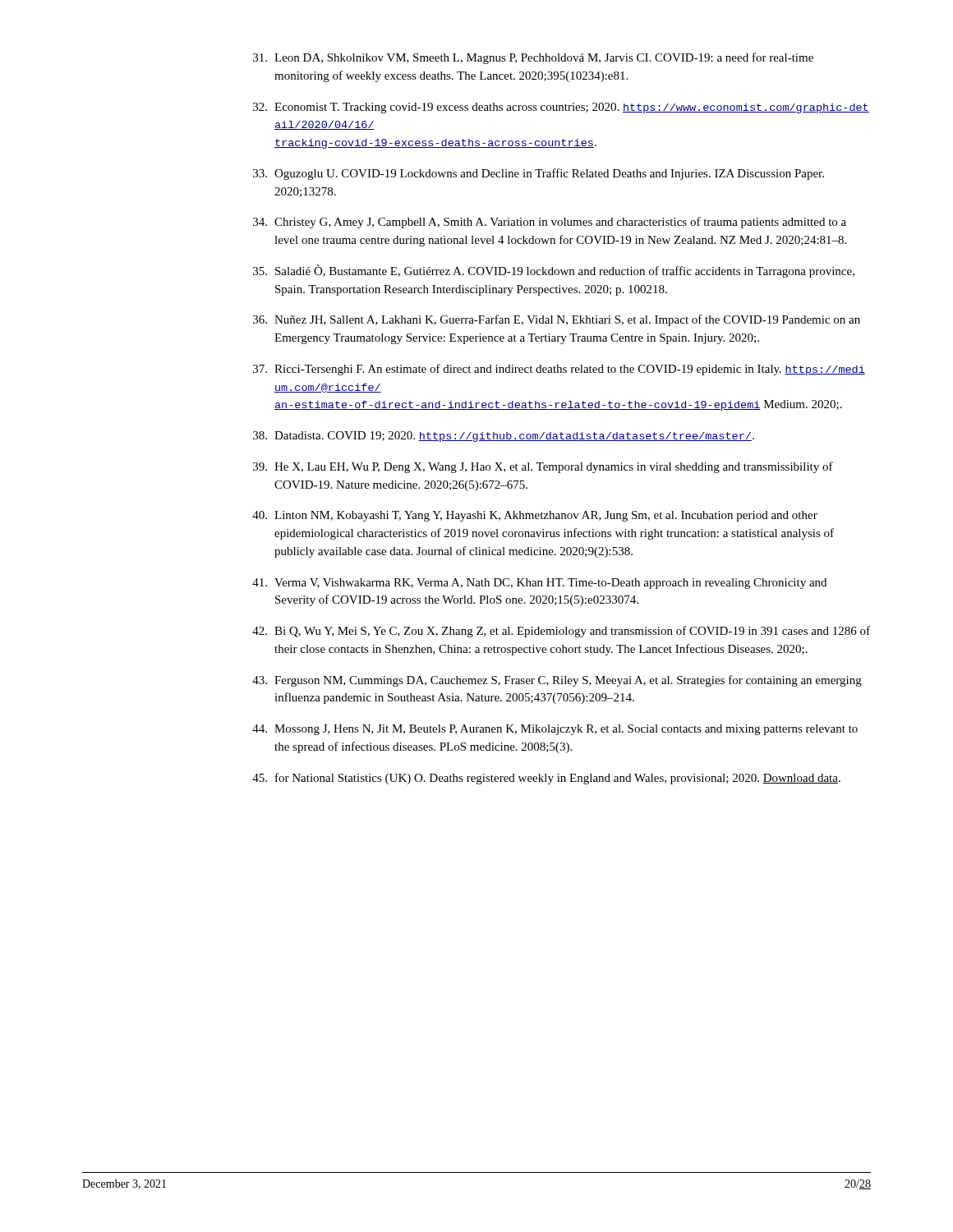Select the text starting "43. Ferguson NM, Cummings"
The height and width of the screenshot is (1232, 953).
555,689
